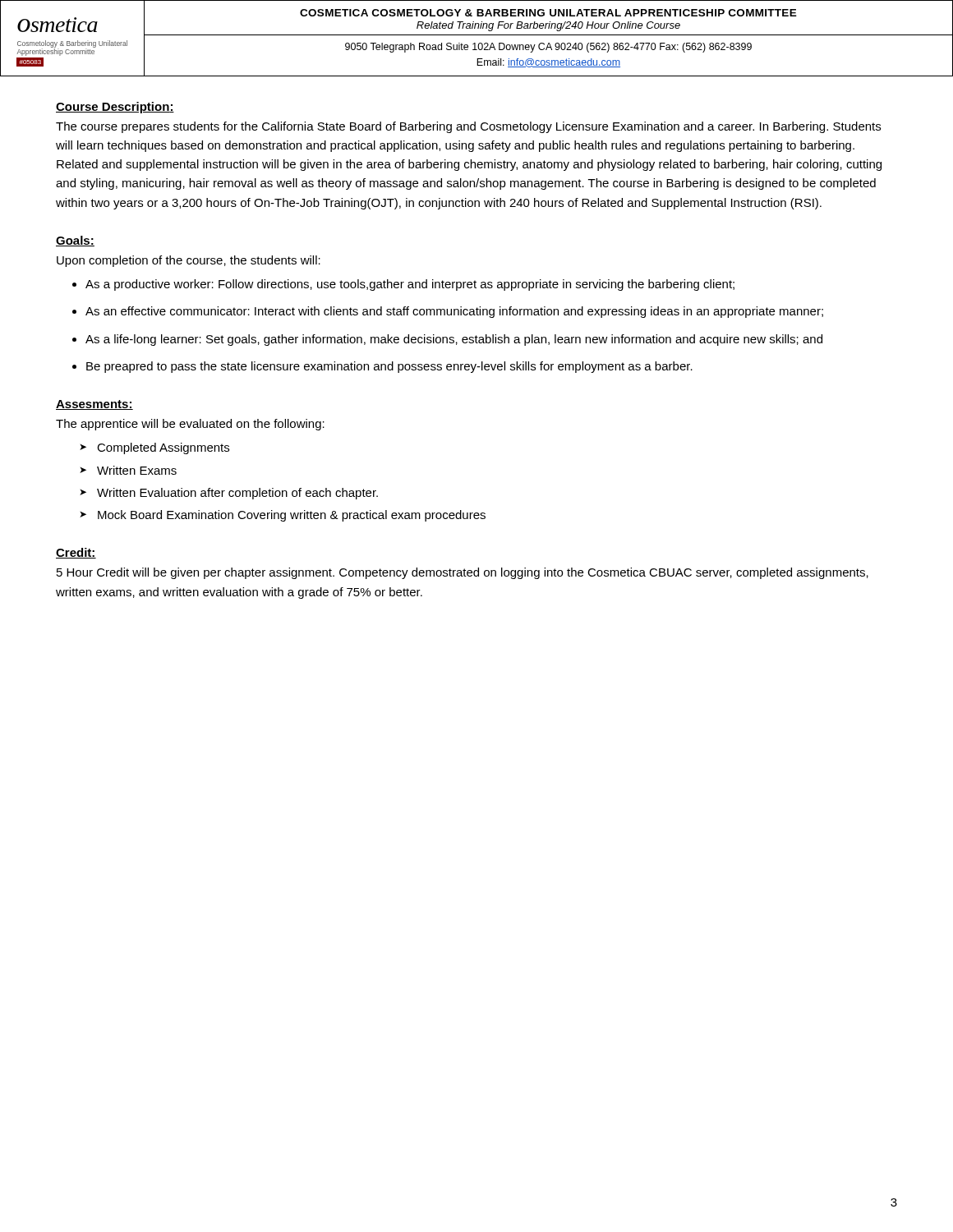Select the text block starting "Be preapred to pass the state"
Viewport: 953px width, 1232px height.
tap(389, 366)
